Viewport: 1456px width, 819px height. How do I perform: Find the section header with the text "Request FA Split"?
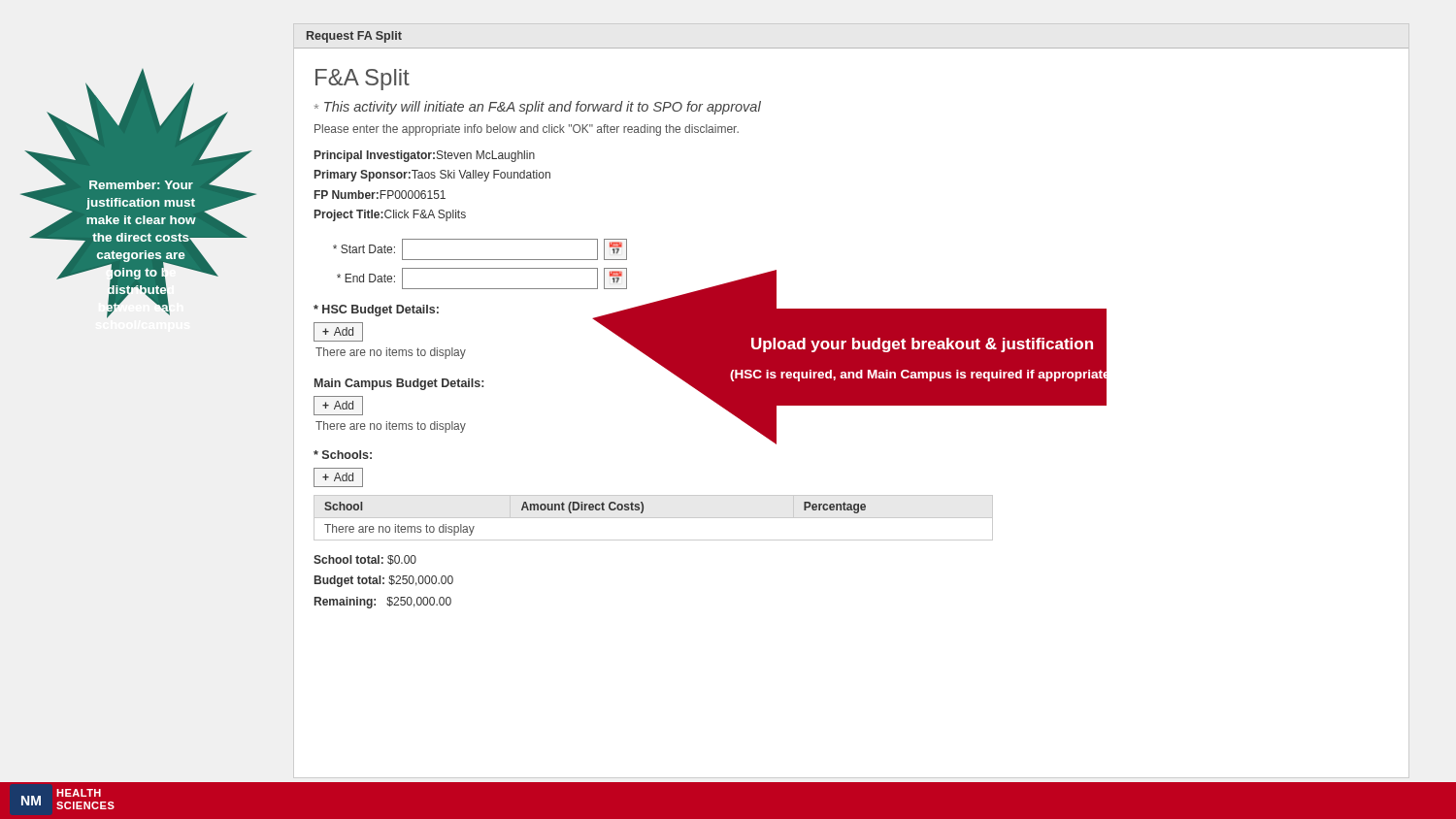(x=354, y=36)
